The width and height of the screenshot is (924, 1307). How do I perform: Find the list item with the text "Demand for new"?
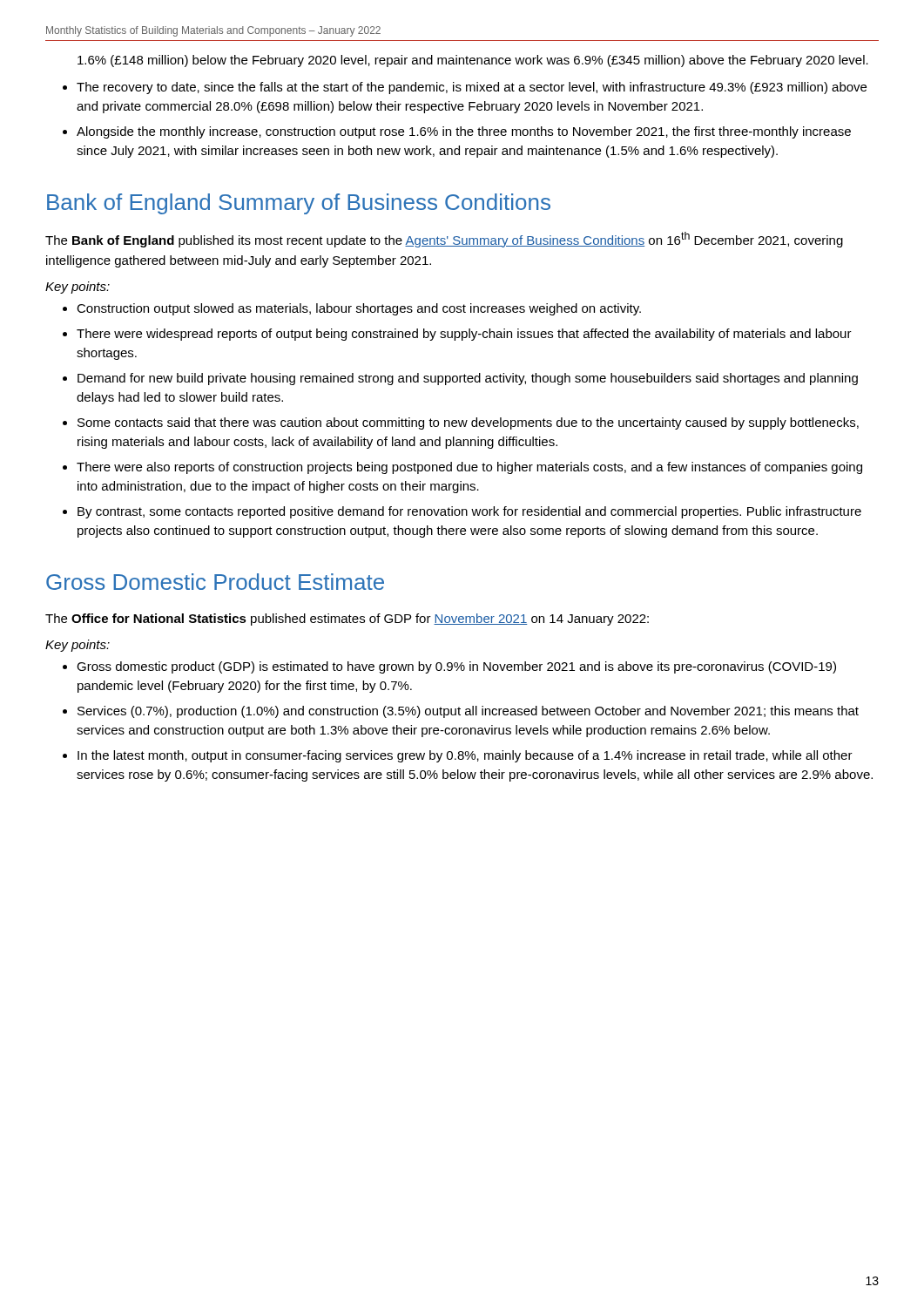point(468,387)
